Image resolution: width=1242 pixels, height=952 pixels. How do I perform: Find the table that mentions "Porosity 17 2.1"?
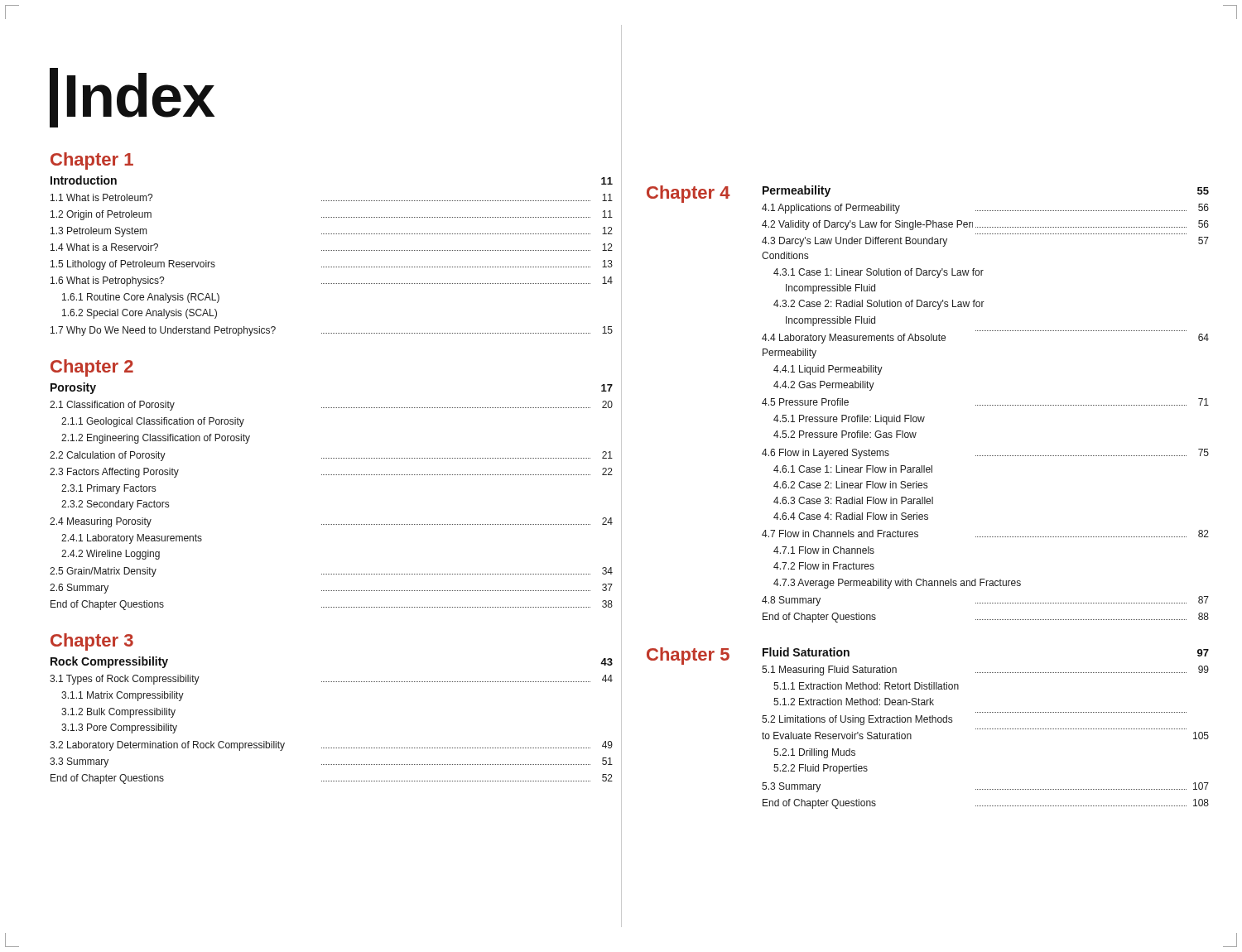point(331,497)
